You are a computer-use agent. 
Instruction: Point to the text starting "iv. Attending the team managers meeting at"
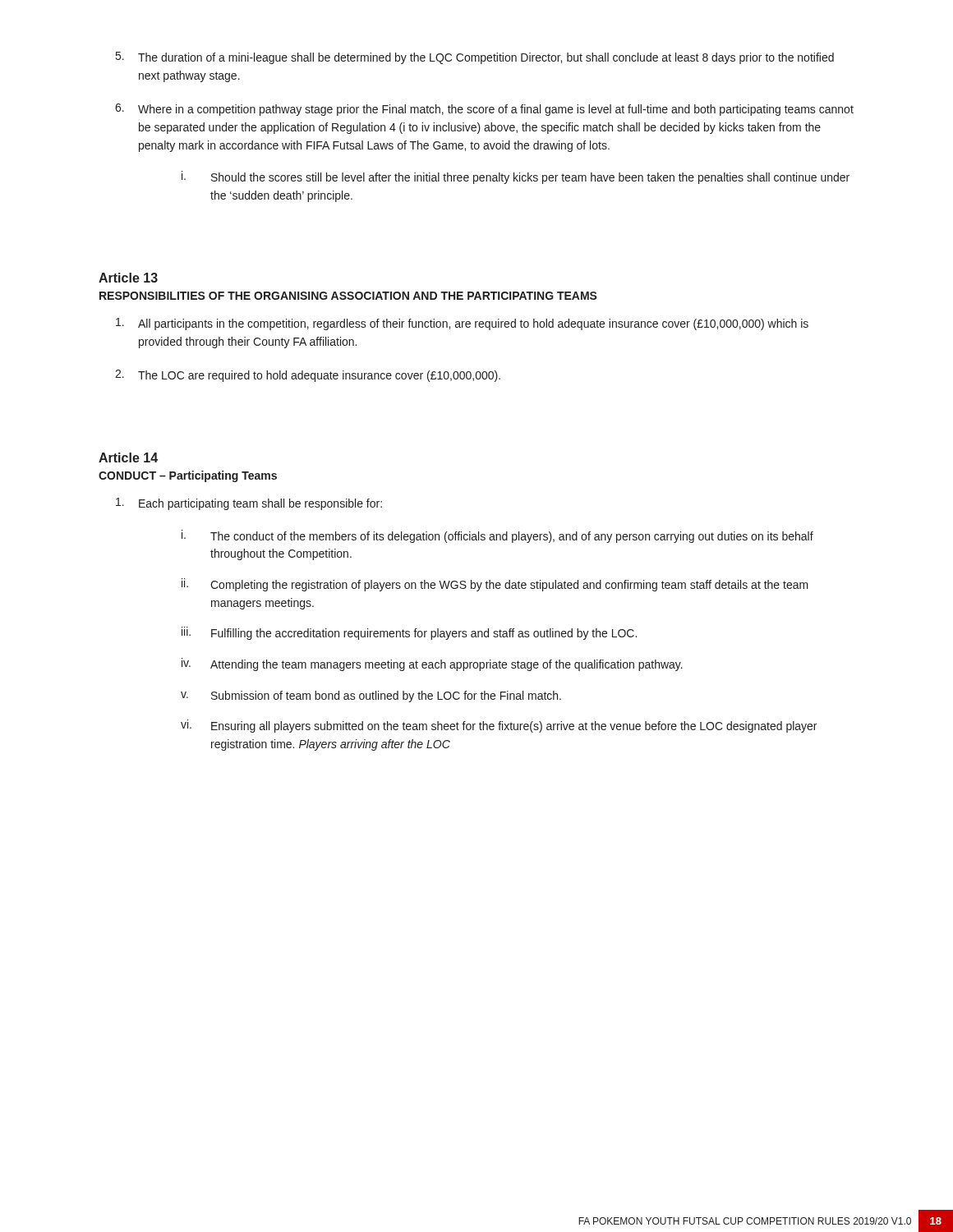click(518, 665)
